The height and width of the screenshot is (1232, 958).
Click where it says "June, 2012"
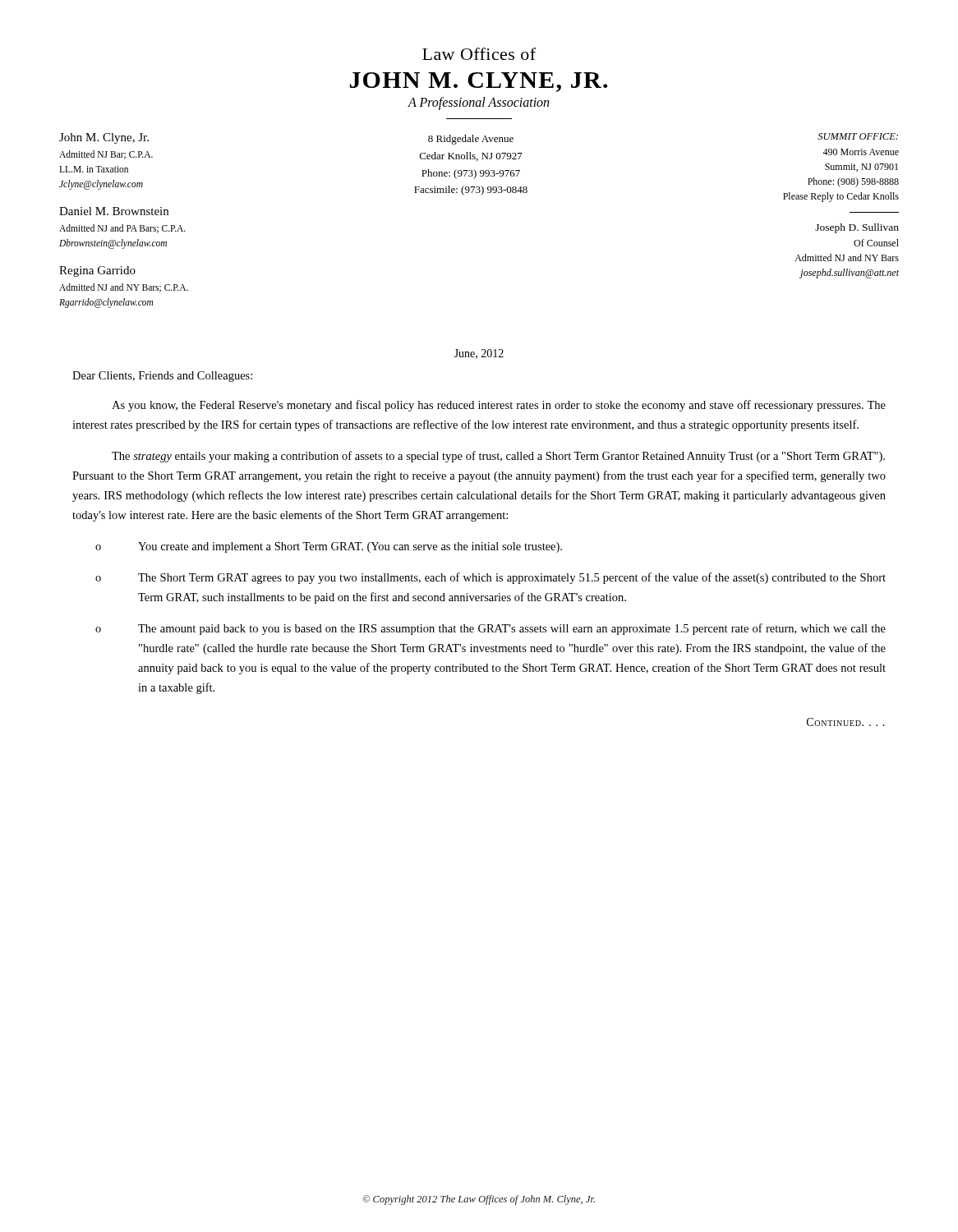point(479,354)
